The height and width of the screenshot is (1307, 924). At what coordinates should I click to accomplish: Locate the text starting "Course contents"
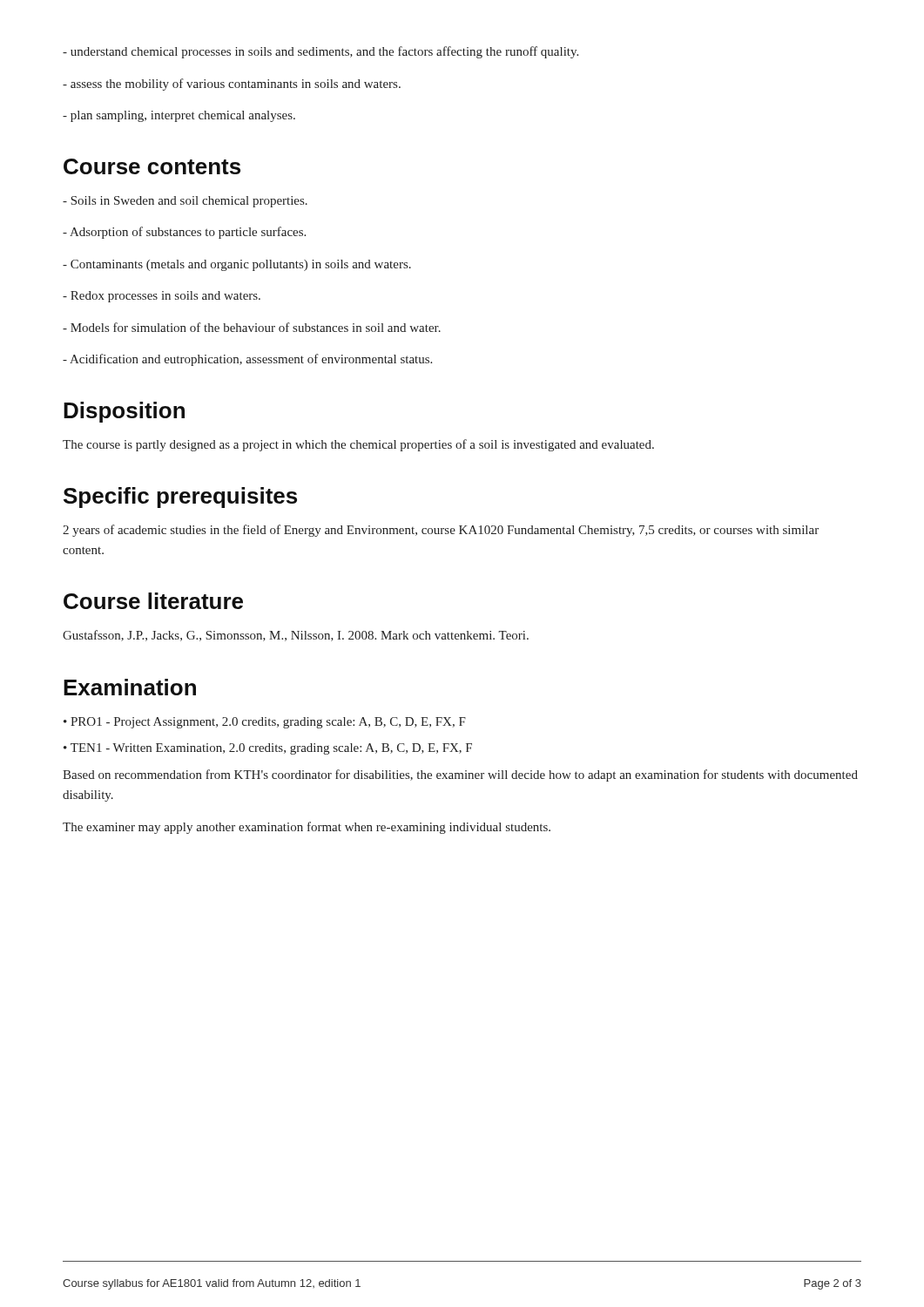pos(152,166)
